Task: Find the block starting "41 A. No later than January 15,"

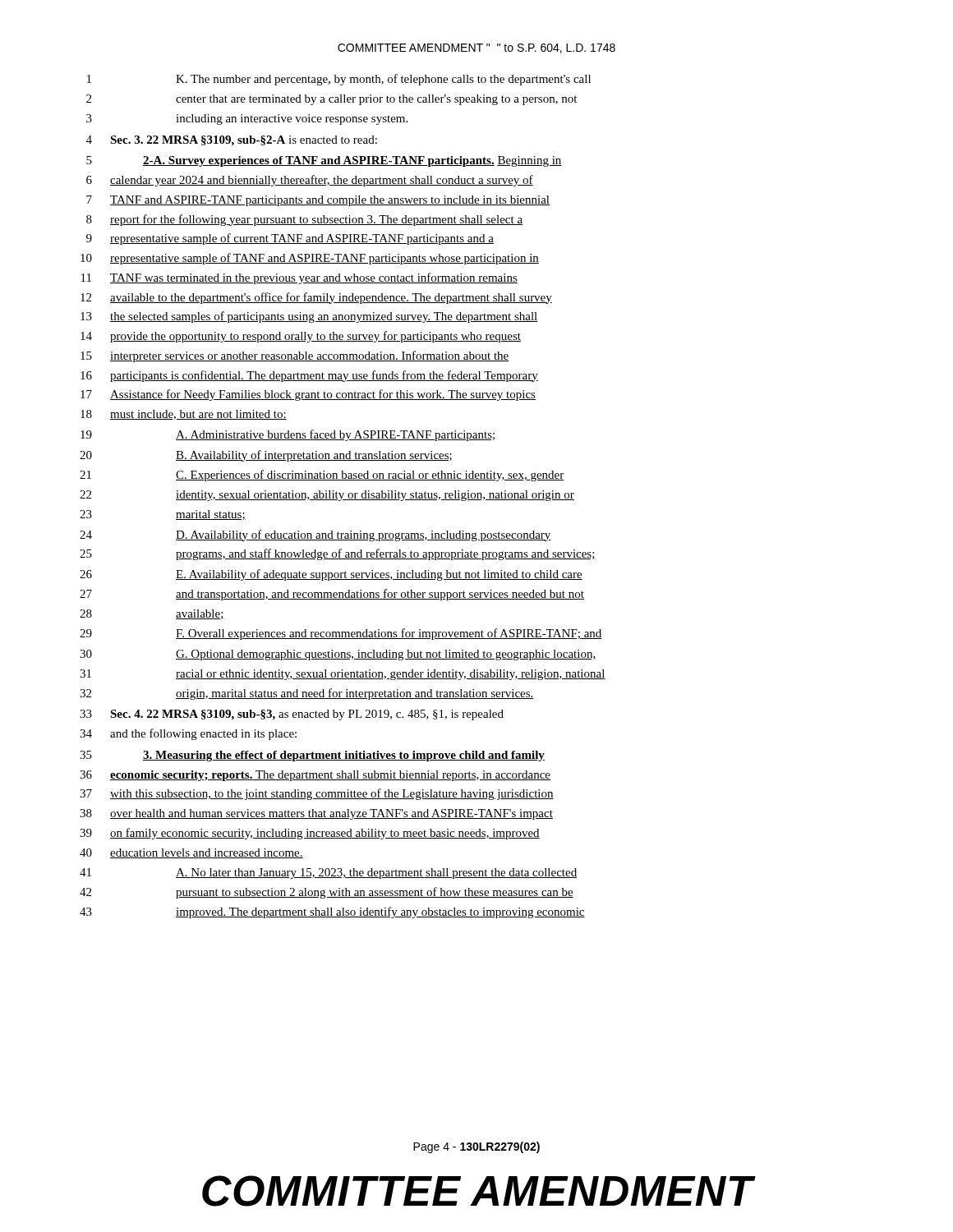Action: click(x=476, y=893)
